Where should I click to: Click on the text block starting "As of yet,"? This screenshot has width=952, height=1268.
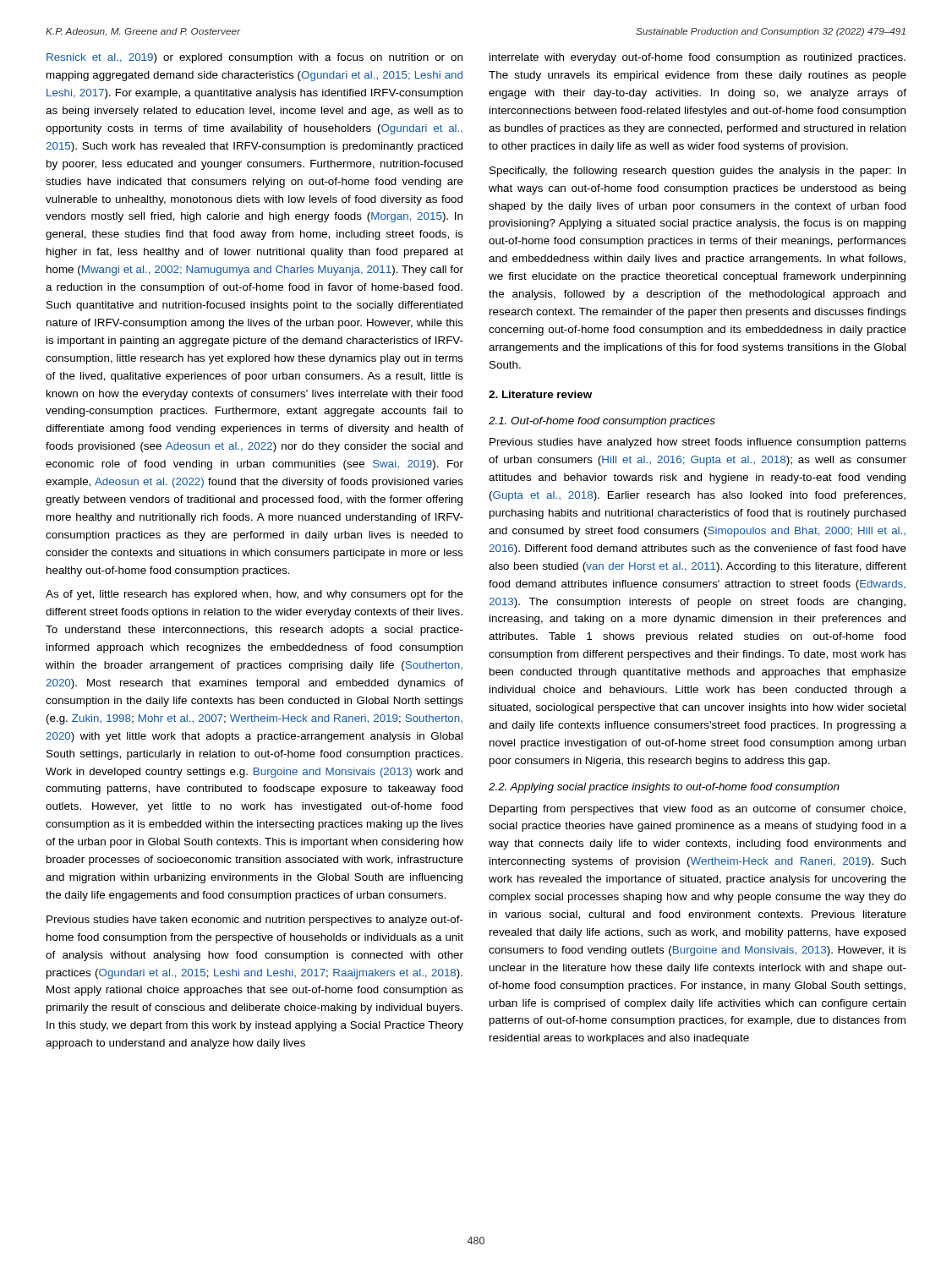click(x=255, y=745)
